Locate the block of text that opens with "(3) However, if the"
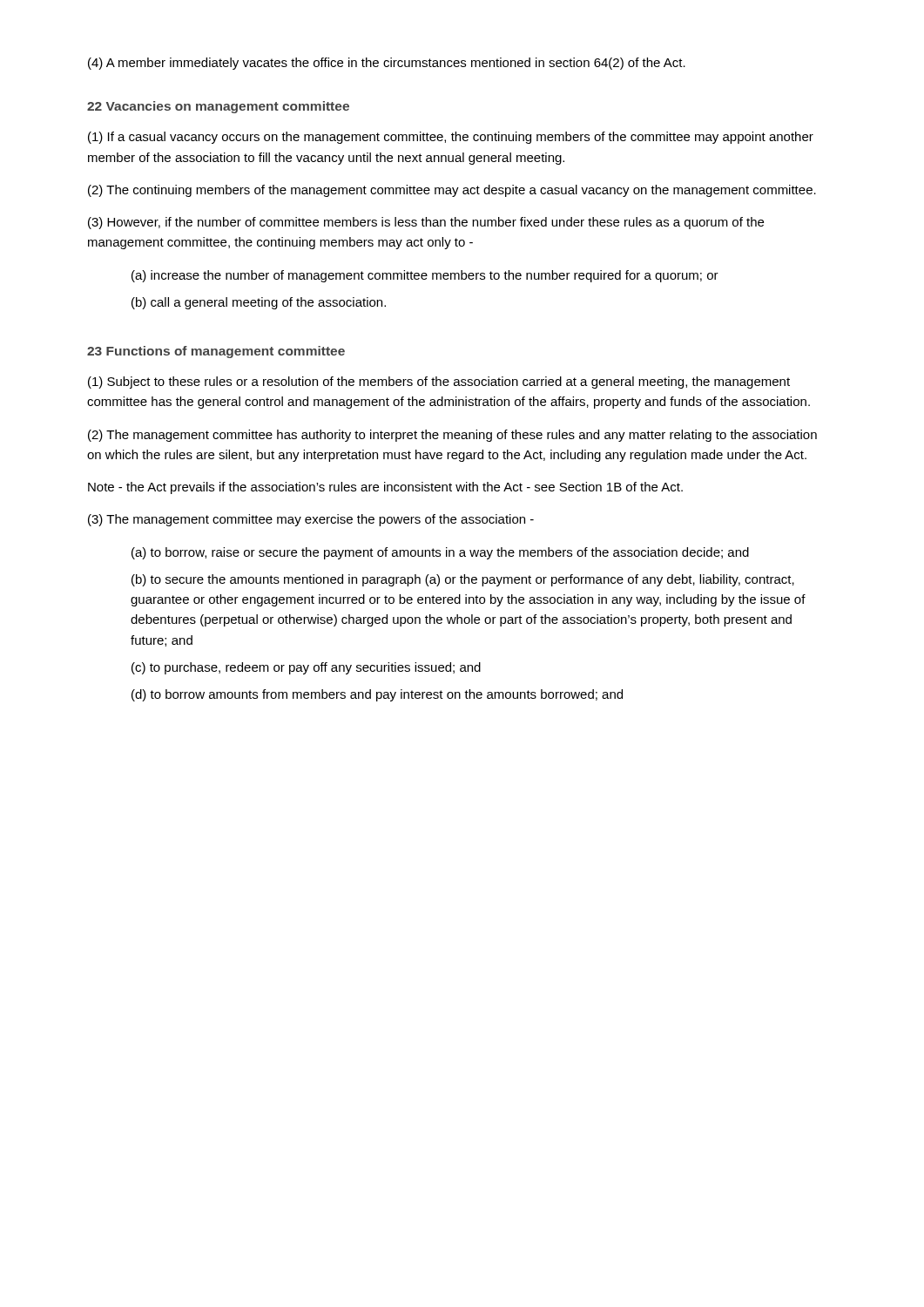924x1307 pixels. (x=426, y=232)
